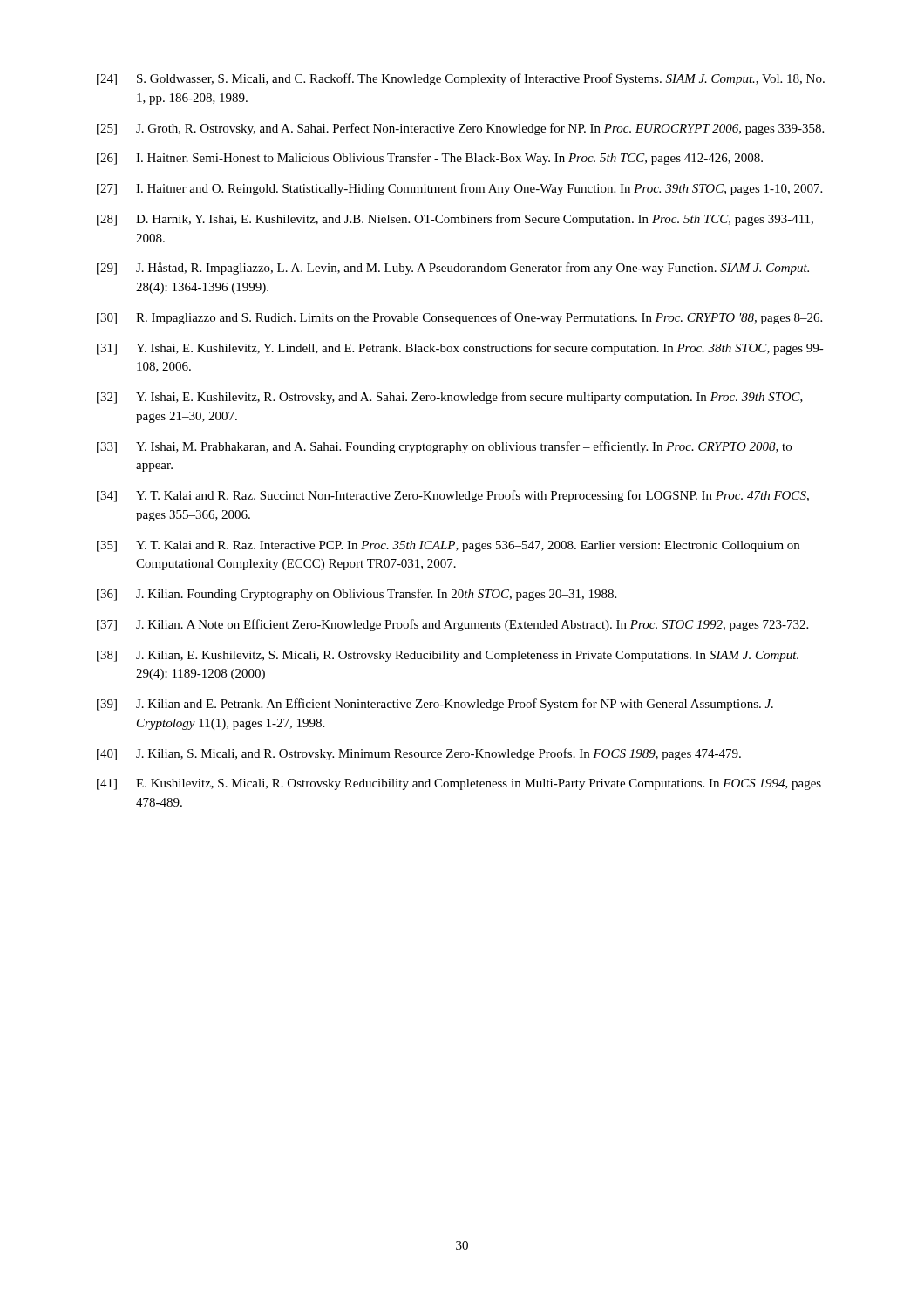Select the list item containing "[33] Y. Ishai,"
Viewport: 924px width, 1308px height.
(462, 456)
